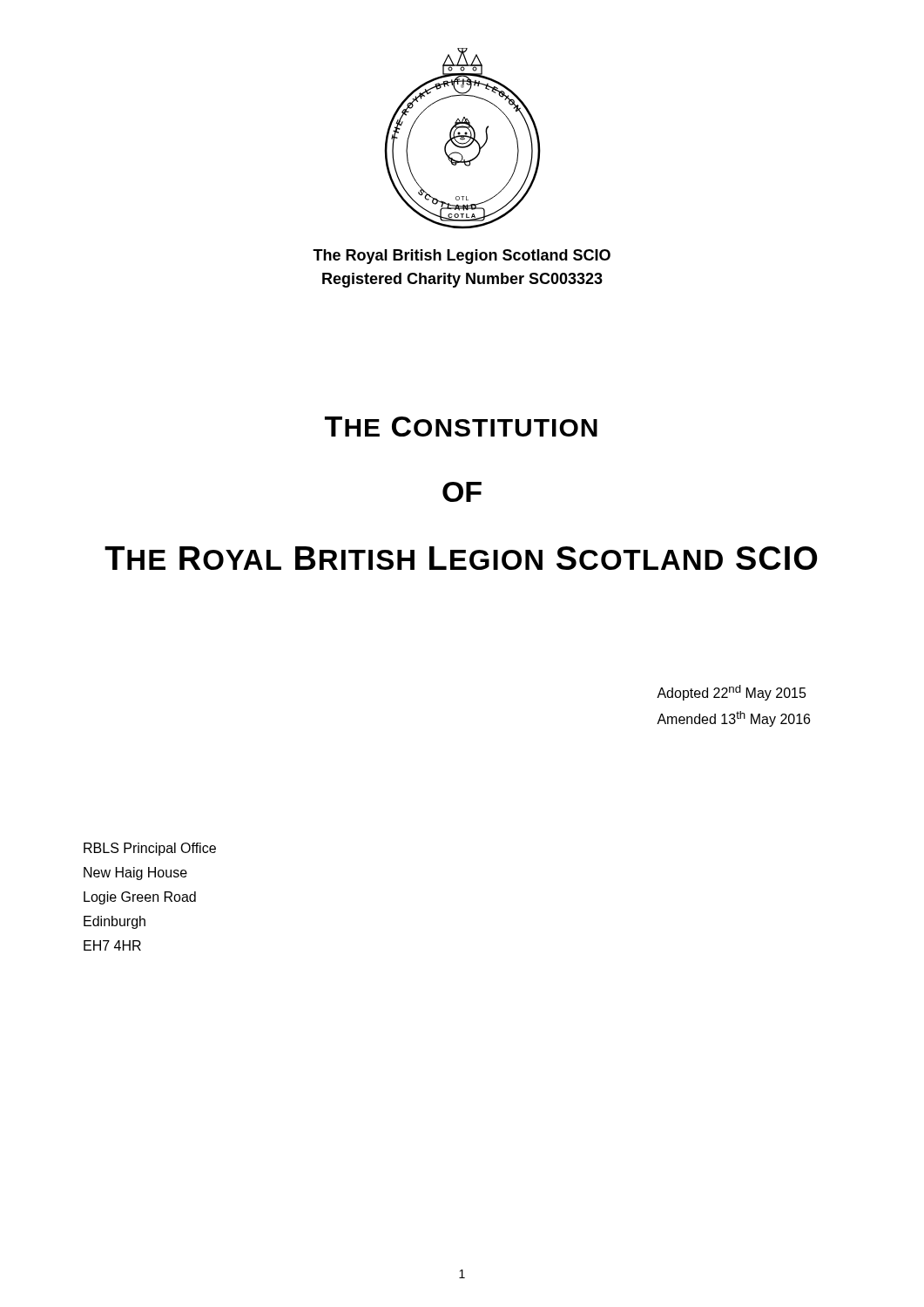Locate the text "THE CONSTITUTION"
The image size is (924, 1307).
(x=462, y=426)
